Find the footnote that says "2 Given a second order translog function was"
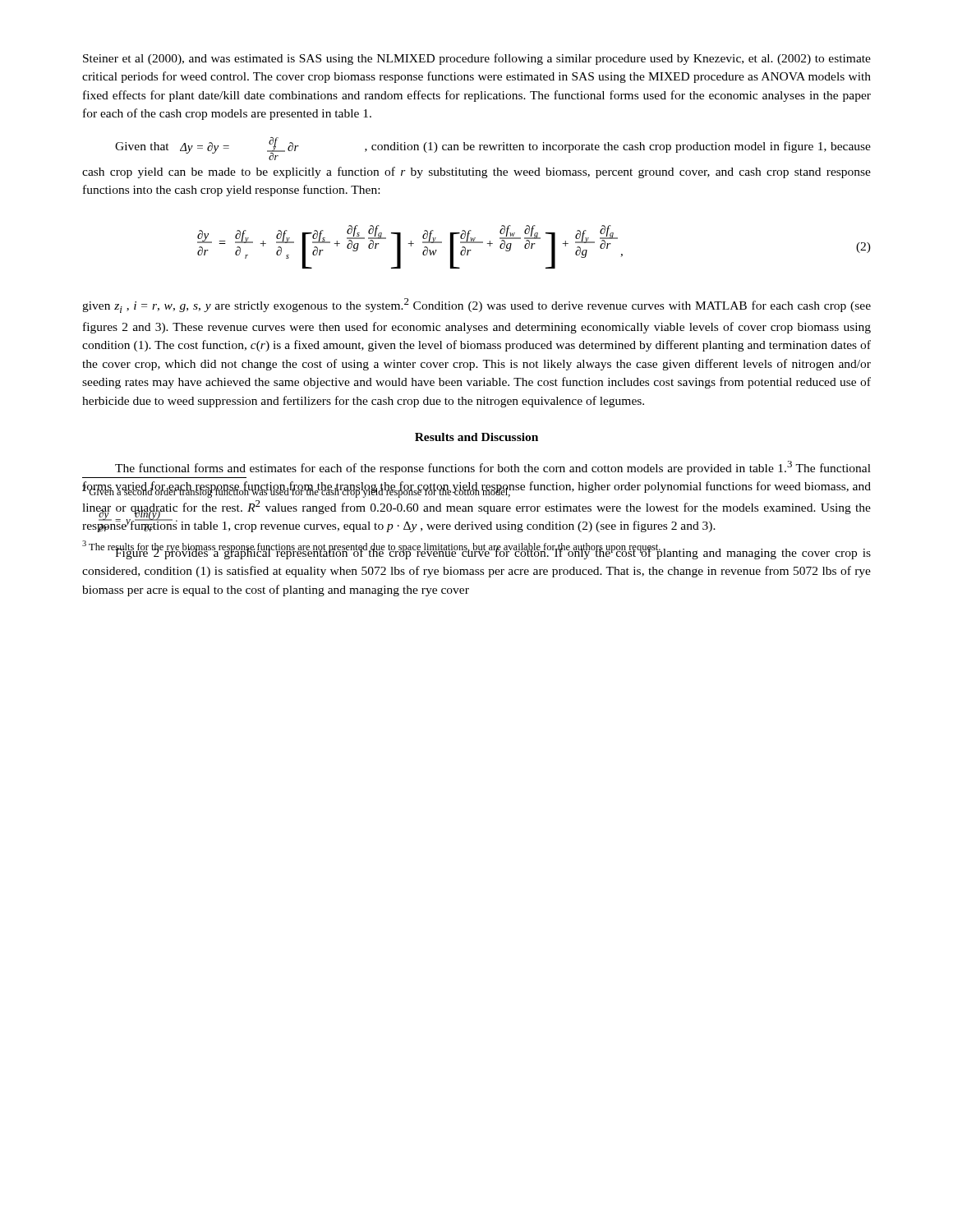 click(476, 509)
